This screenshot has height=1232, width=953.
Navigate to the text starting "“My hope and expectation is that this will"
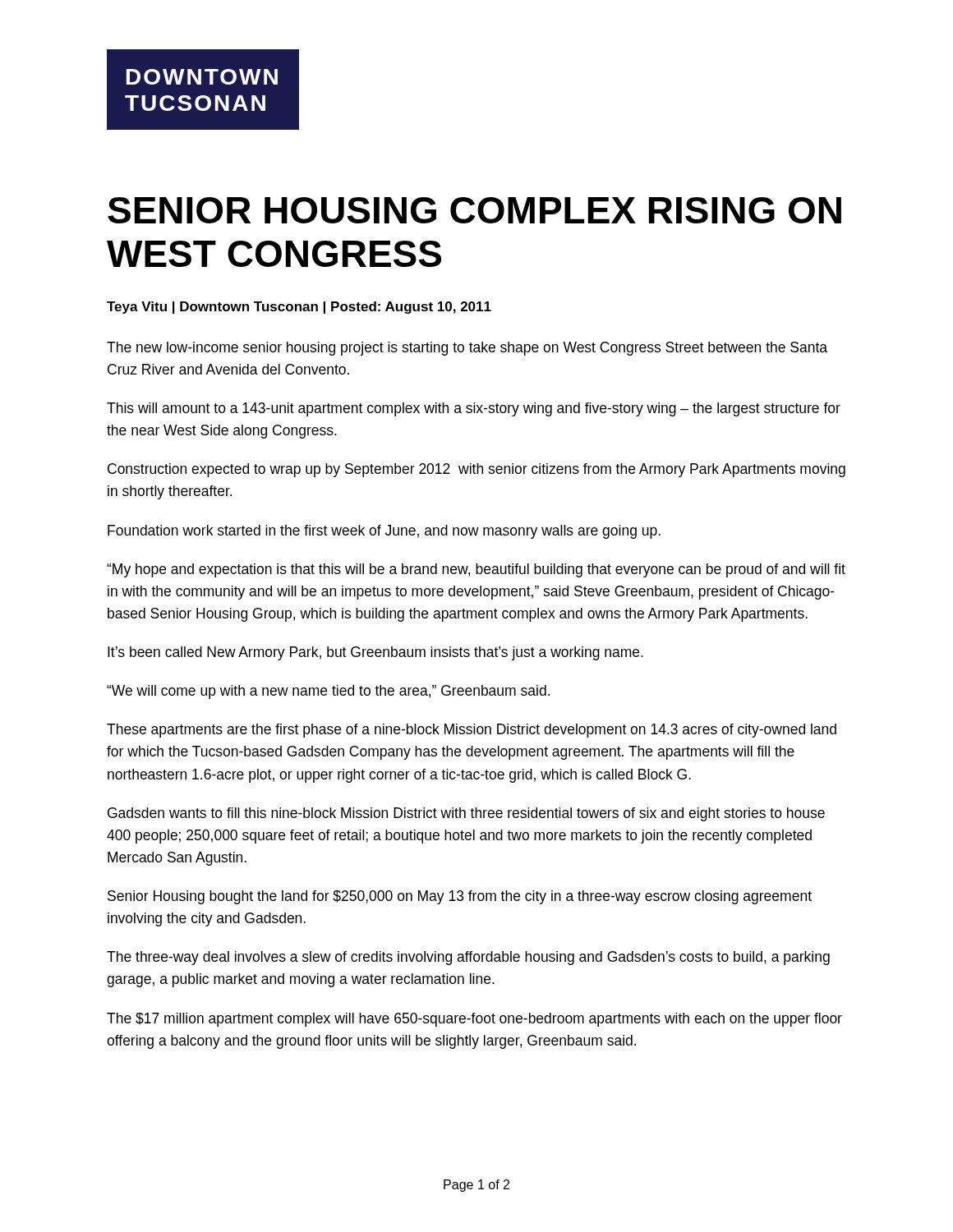click(476, 591)
